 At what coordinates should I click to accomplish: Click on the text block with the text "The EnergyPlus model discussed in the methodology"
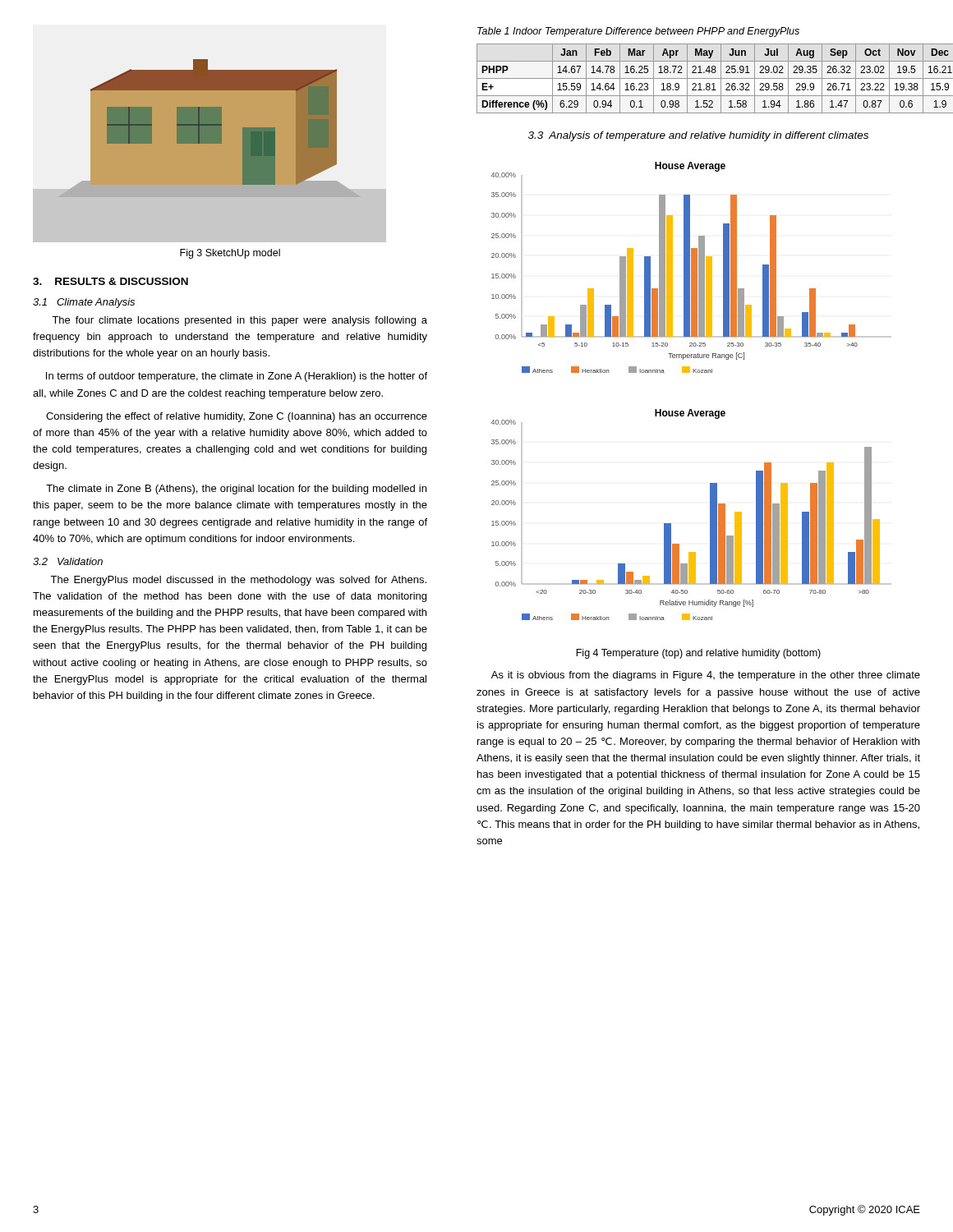click(230, 637)
